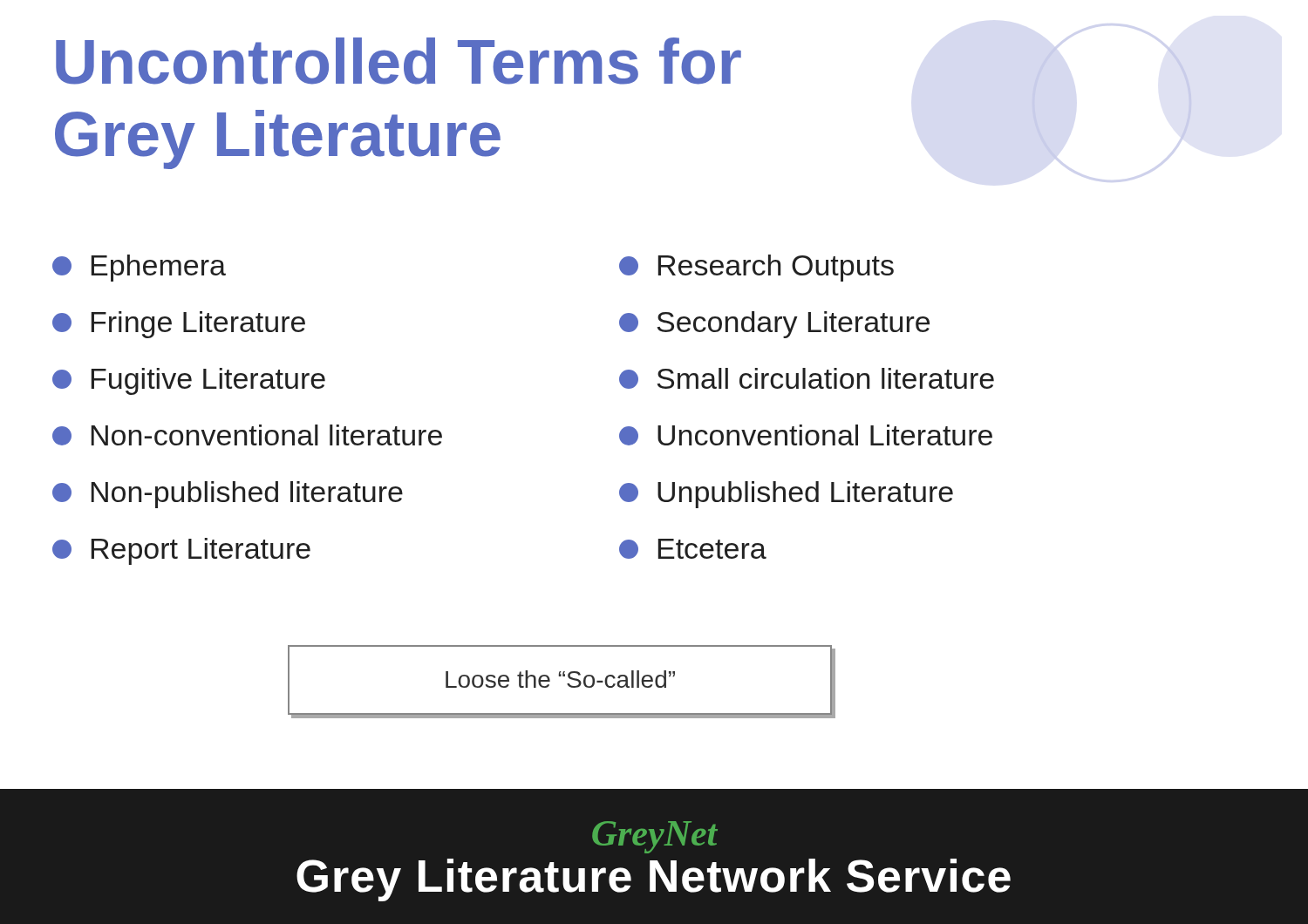Click on the text starting "Small circulation literature"
Viewport: 1308px width, 924px height.
tap(807, 378)
